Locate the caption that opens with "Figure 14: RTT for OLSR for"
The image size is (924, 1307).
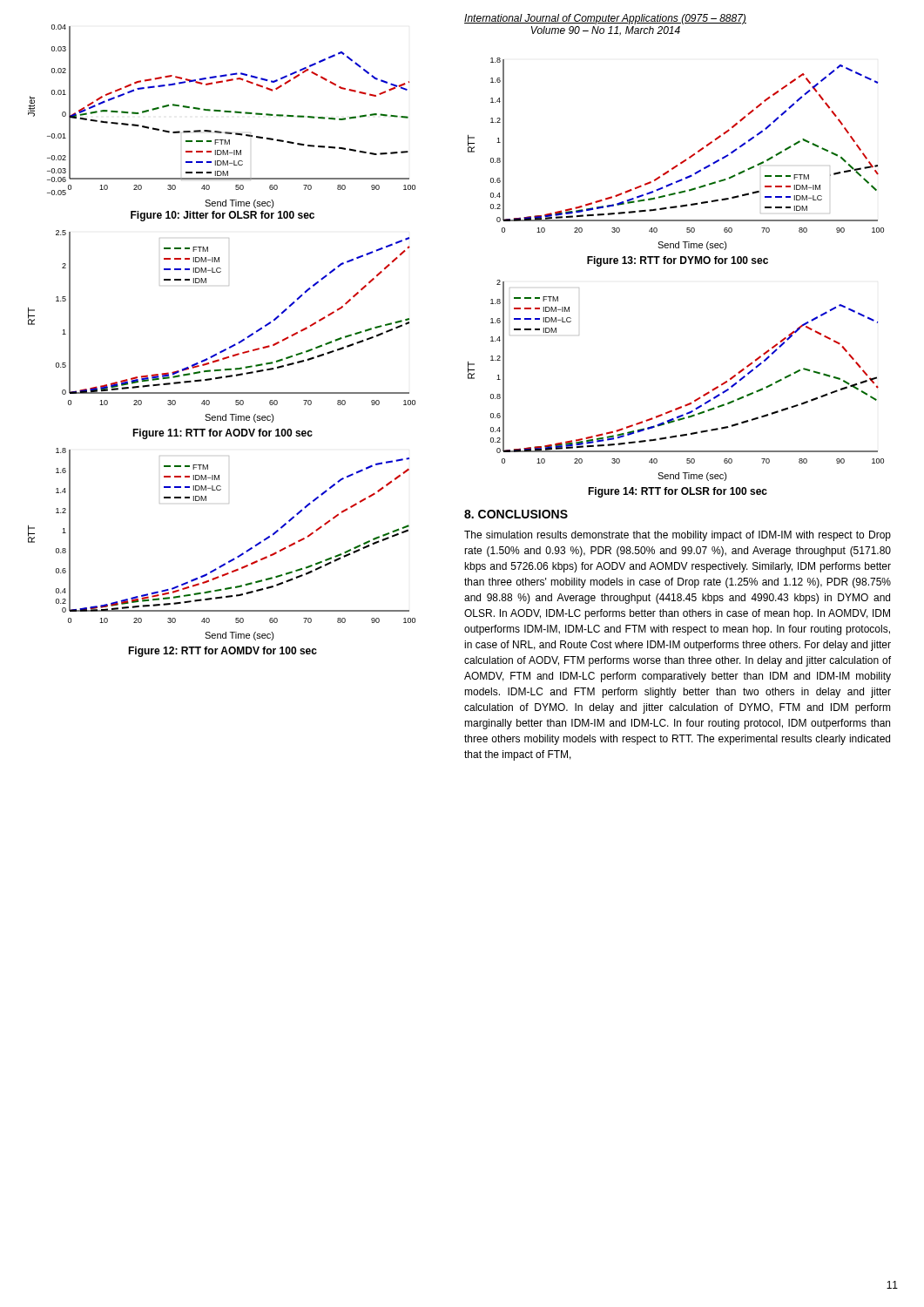tap(678, 491)
